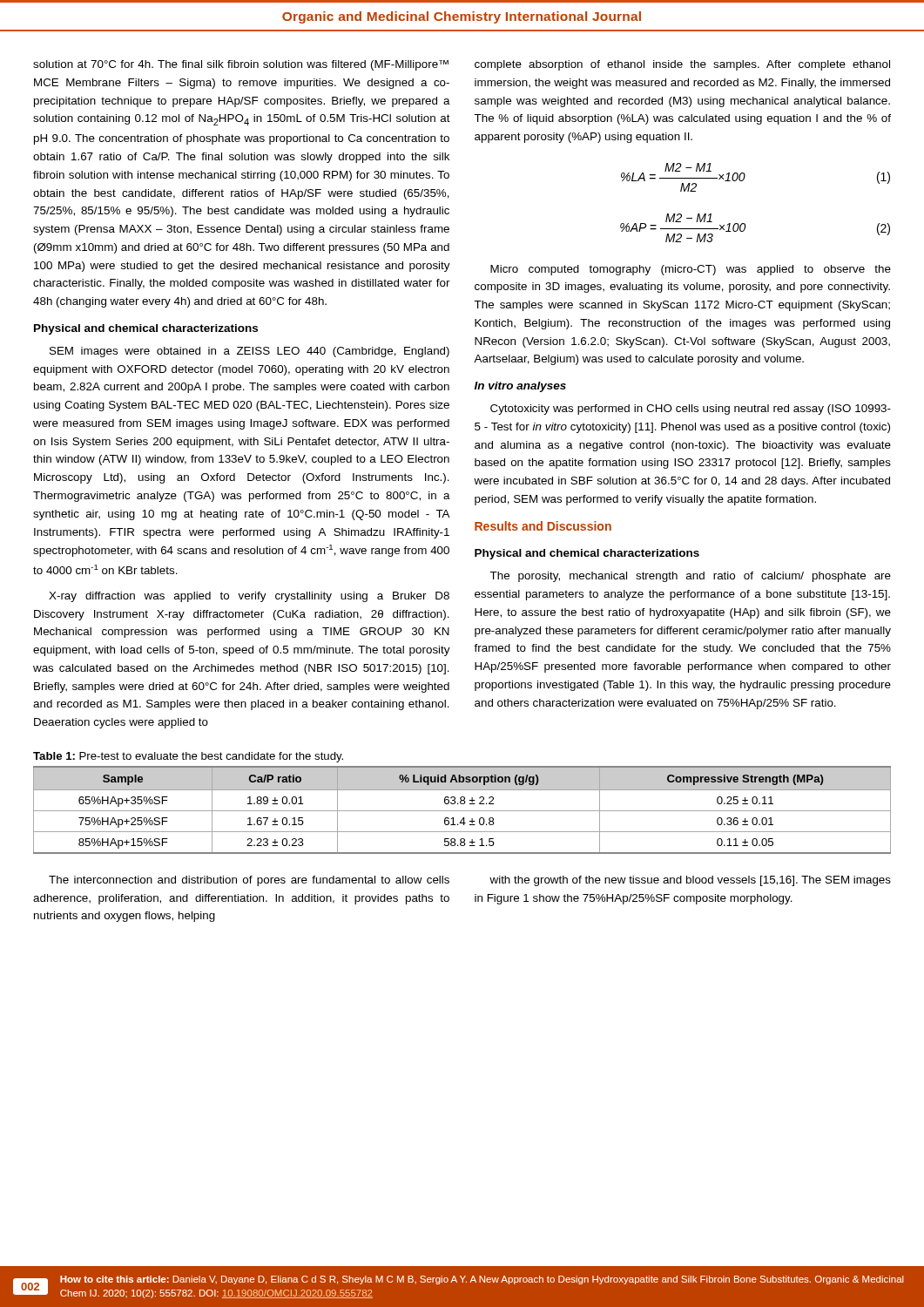The image size is (924, 1307).
Task: Find the passage starting "X-ray diffraction was applied"
Action: click(x=241, y=659)
